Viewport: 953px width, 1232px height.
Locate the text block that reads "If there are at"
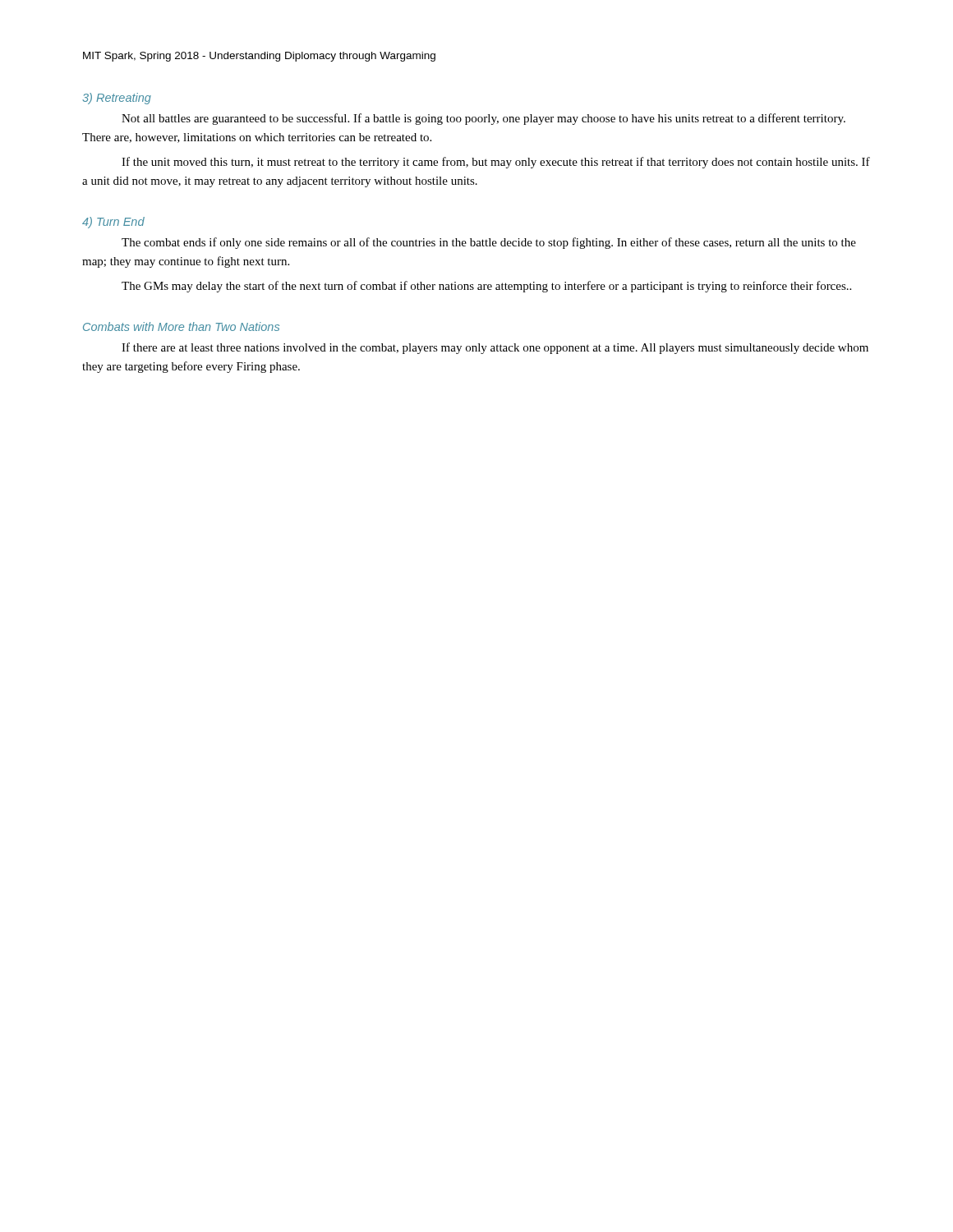click(x=476, y=357)
